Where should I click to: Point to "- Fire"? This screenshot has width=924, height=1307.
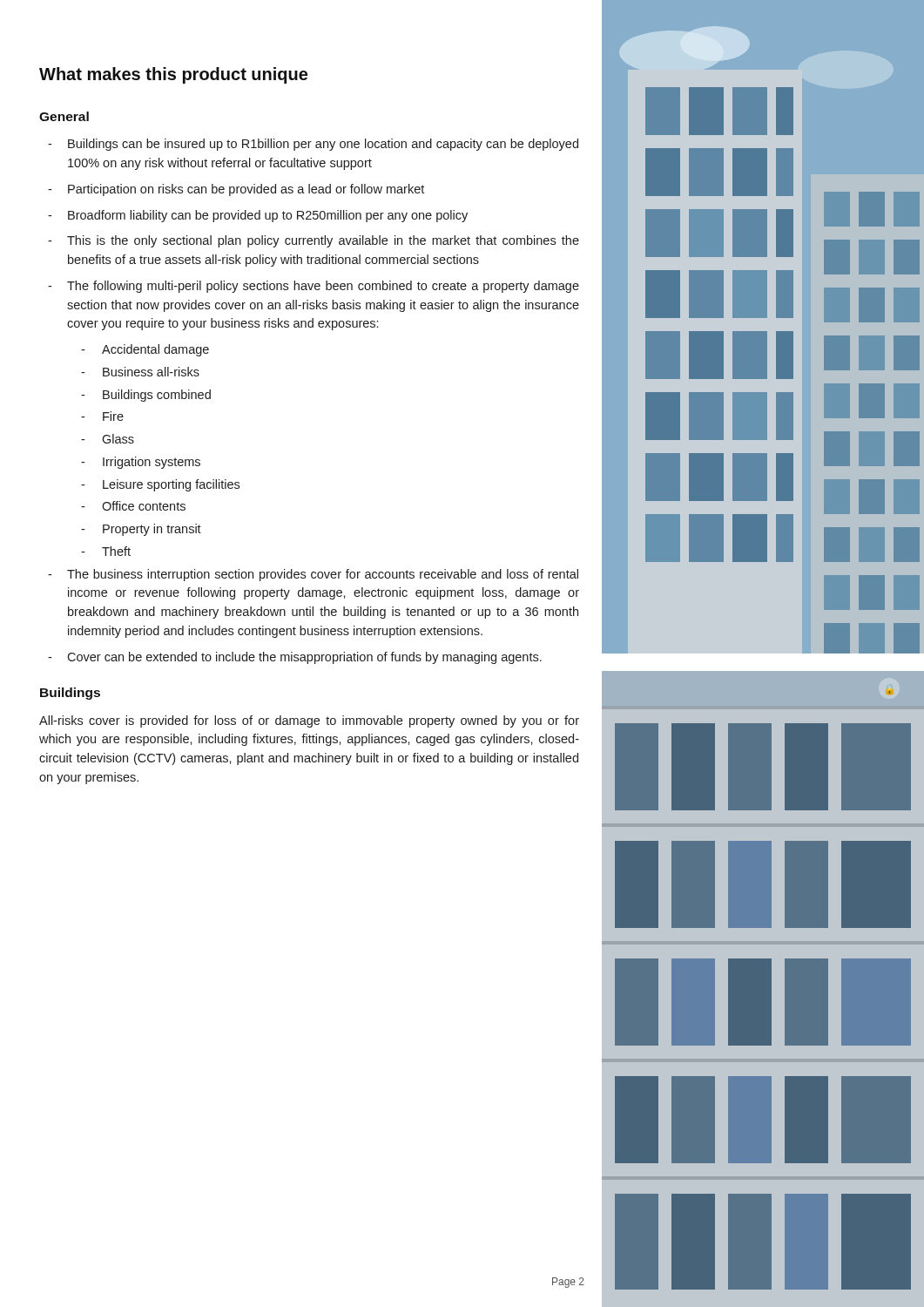(102, 416)
